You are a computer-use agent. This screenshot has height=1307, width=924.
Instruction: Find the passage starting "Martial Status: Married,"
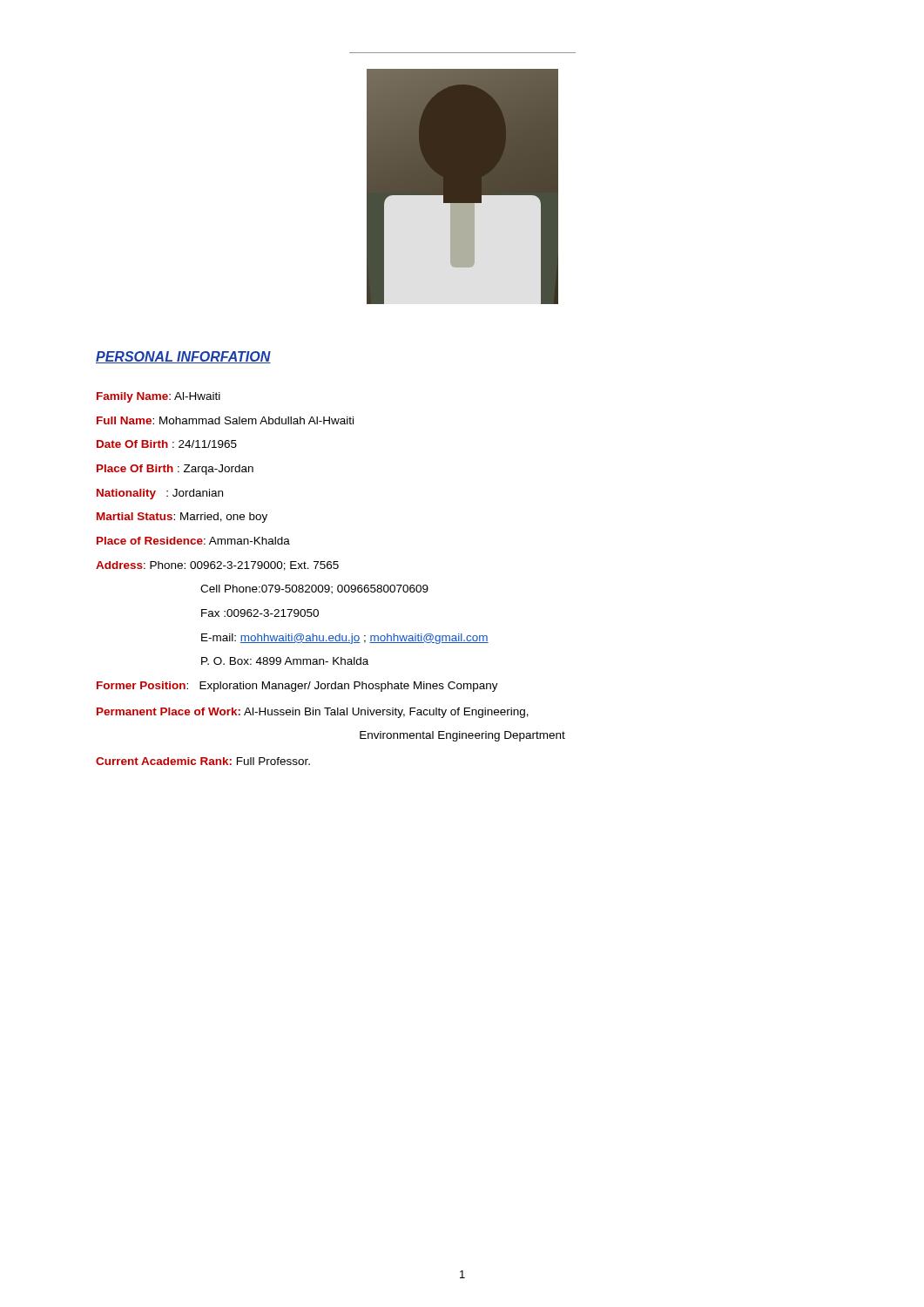click(182, 517)
